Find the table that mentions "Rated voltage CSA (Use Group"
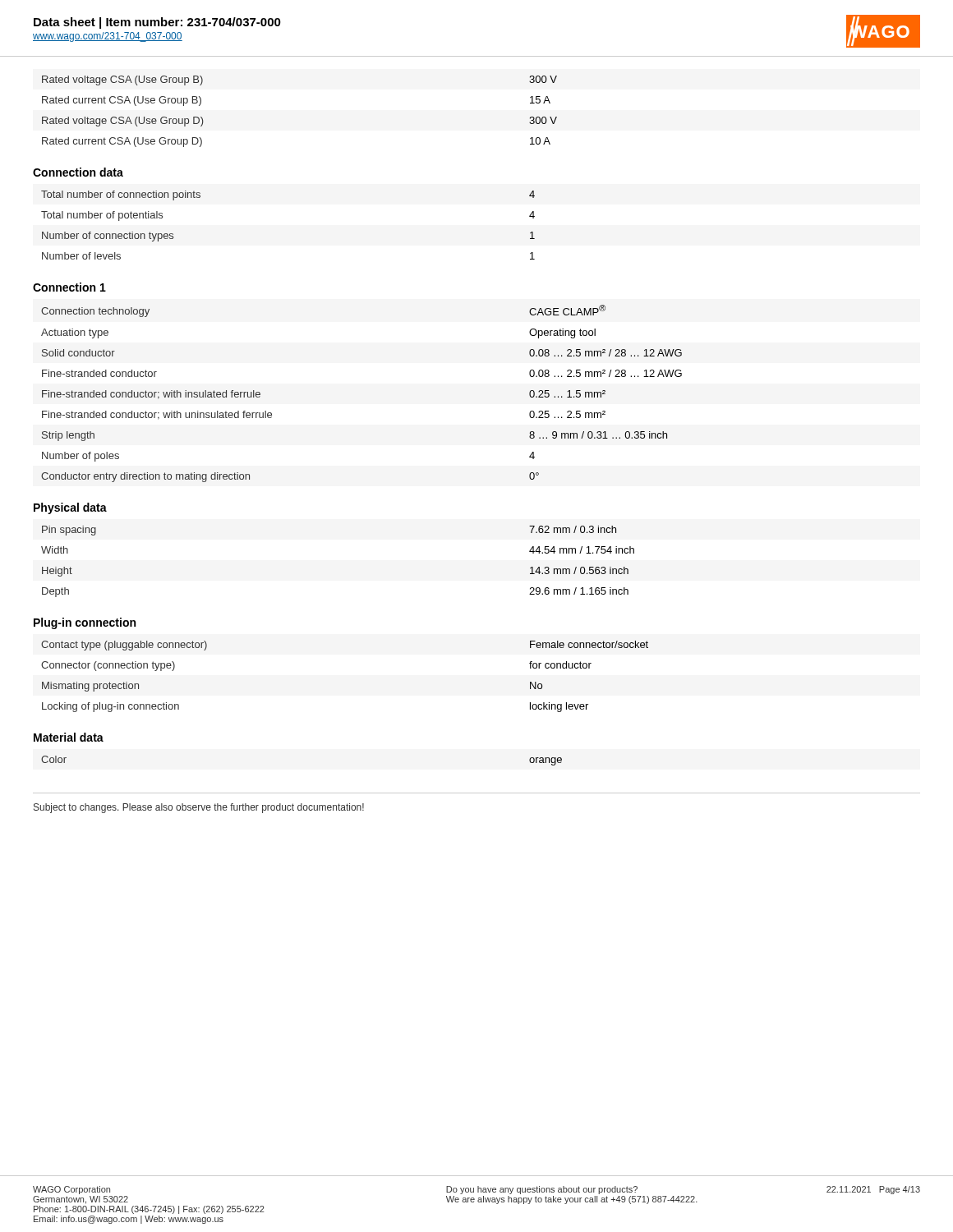 (476, 110)
